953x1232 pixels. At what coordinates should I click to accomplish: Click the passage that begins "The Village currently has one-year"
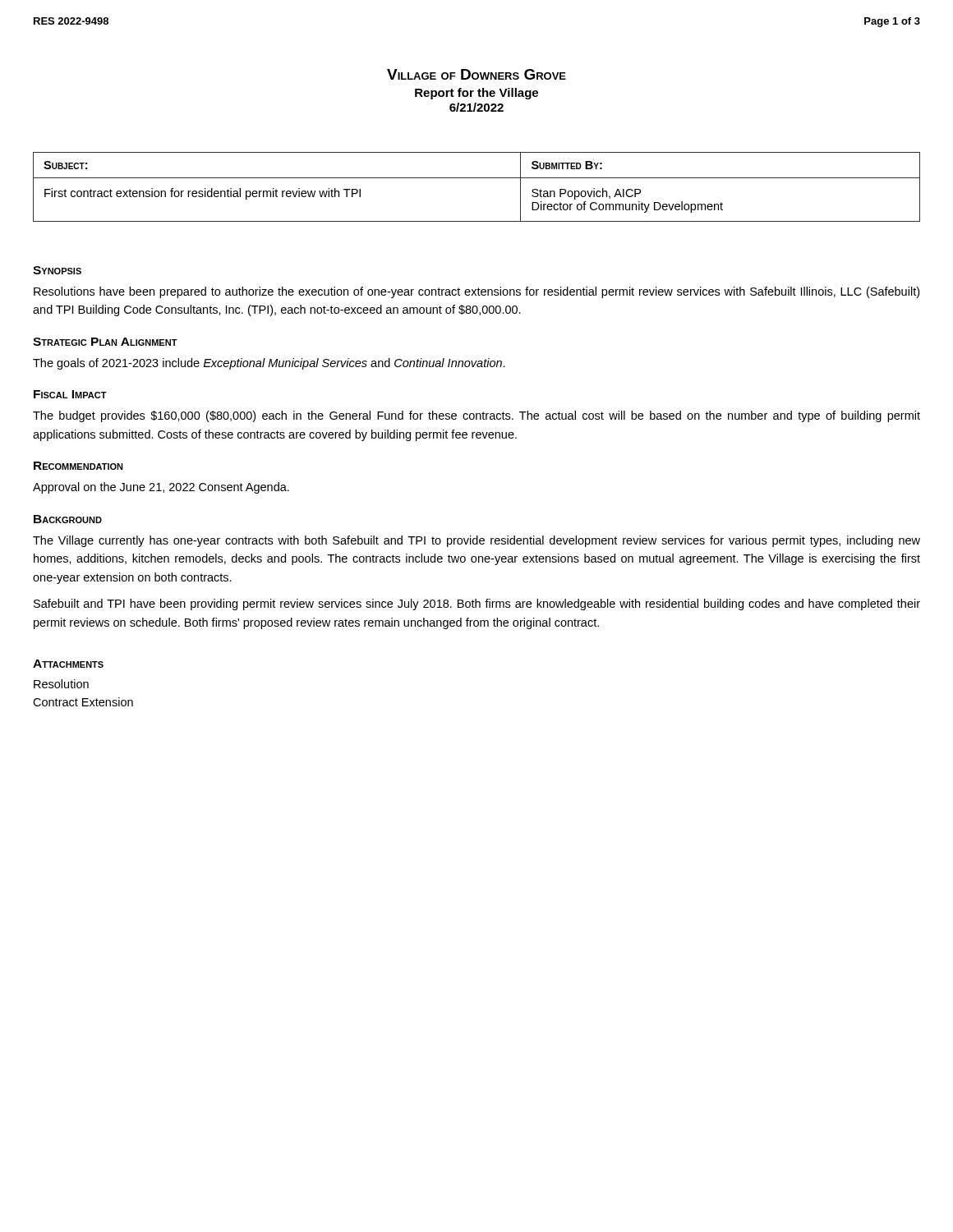(x=476, y=541)
